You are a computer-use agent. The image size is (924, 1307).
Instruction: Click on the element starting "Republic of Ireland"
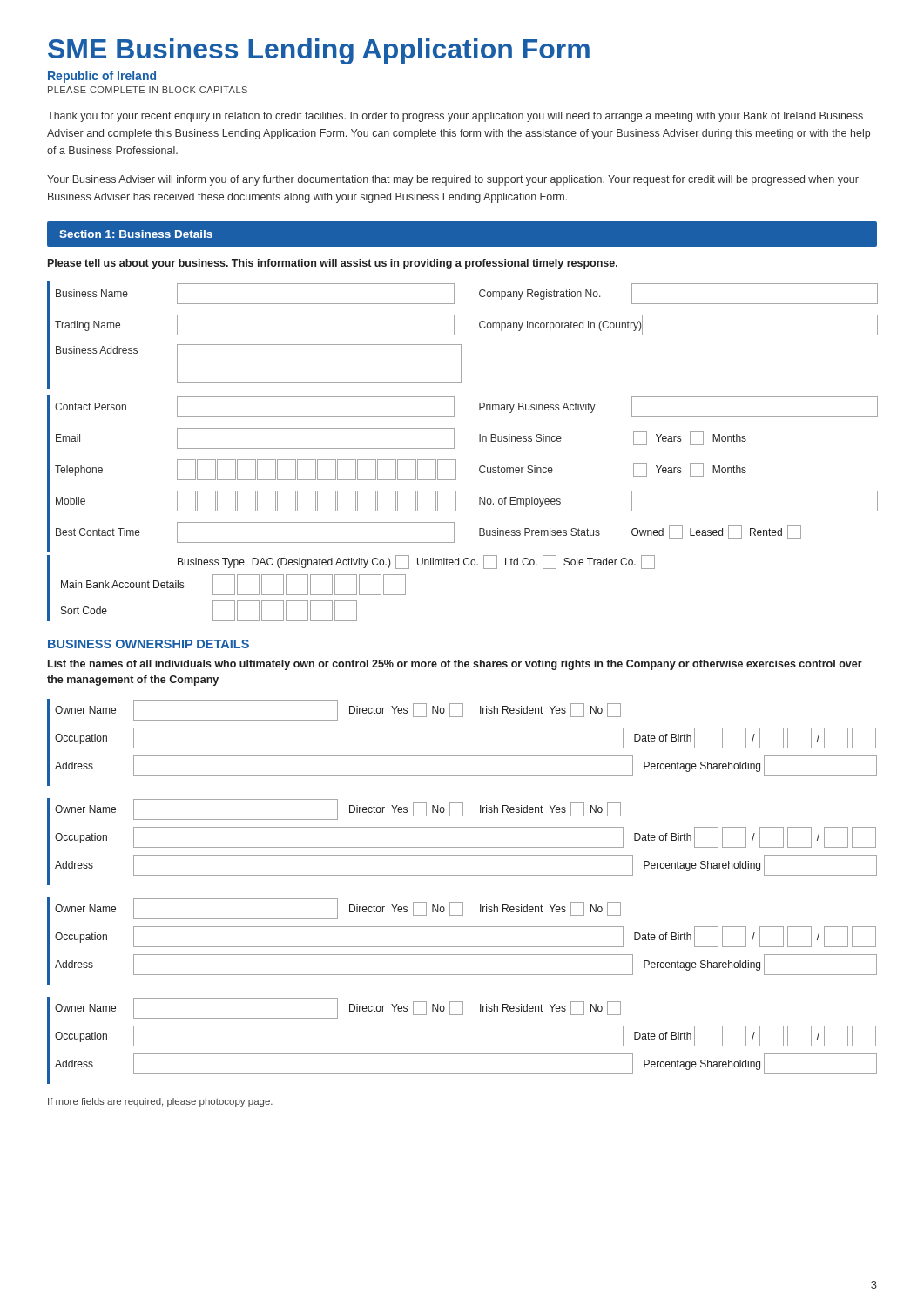point(102,77)
